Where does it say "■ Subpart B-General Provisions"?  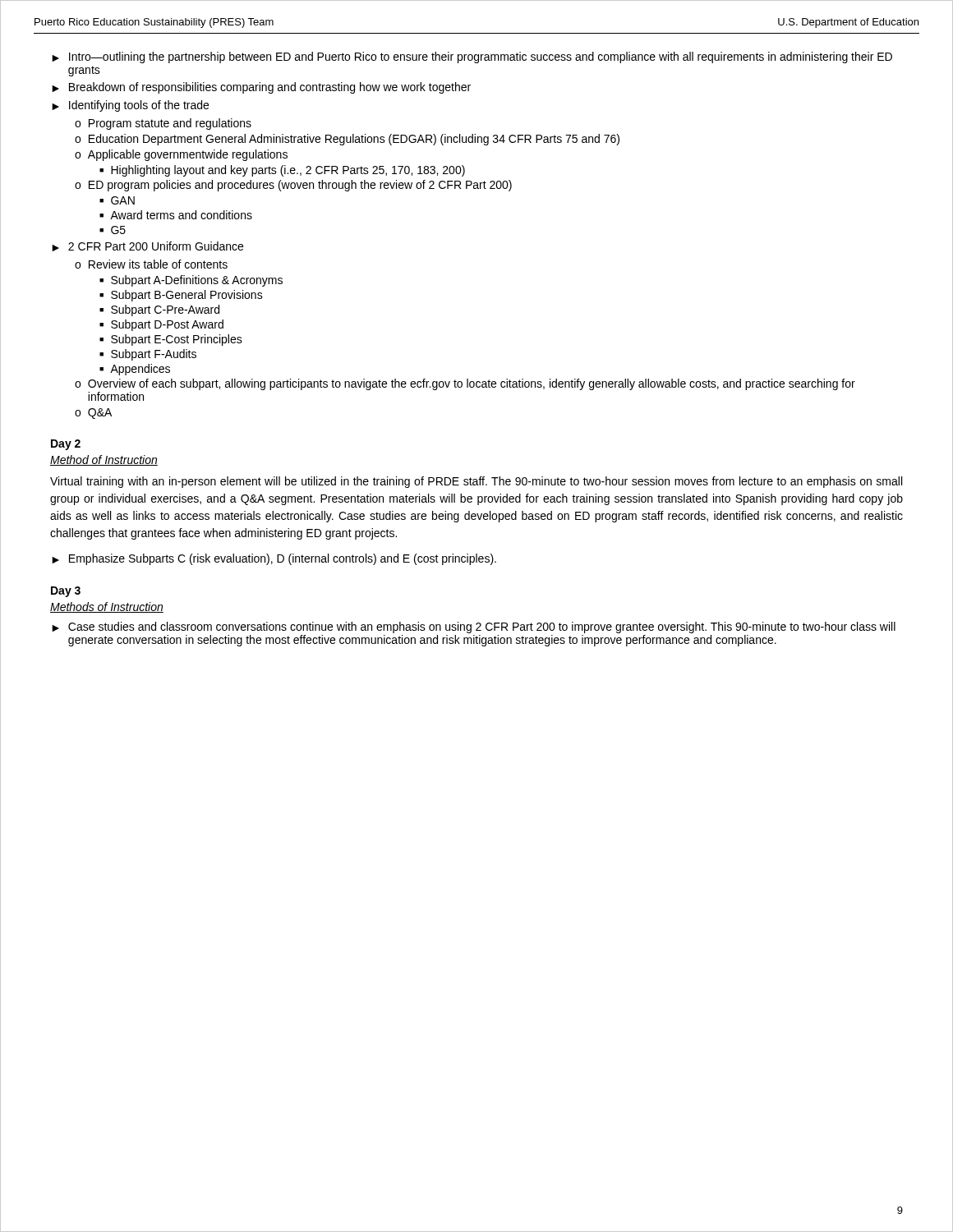click(x=181, y=295)
